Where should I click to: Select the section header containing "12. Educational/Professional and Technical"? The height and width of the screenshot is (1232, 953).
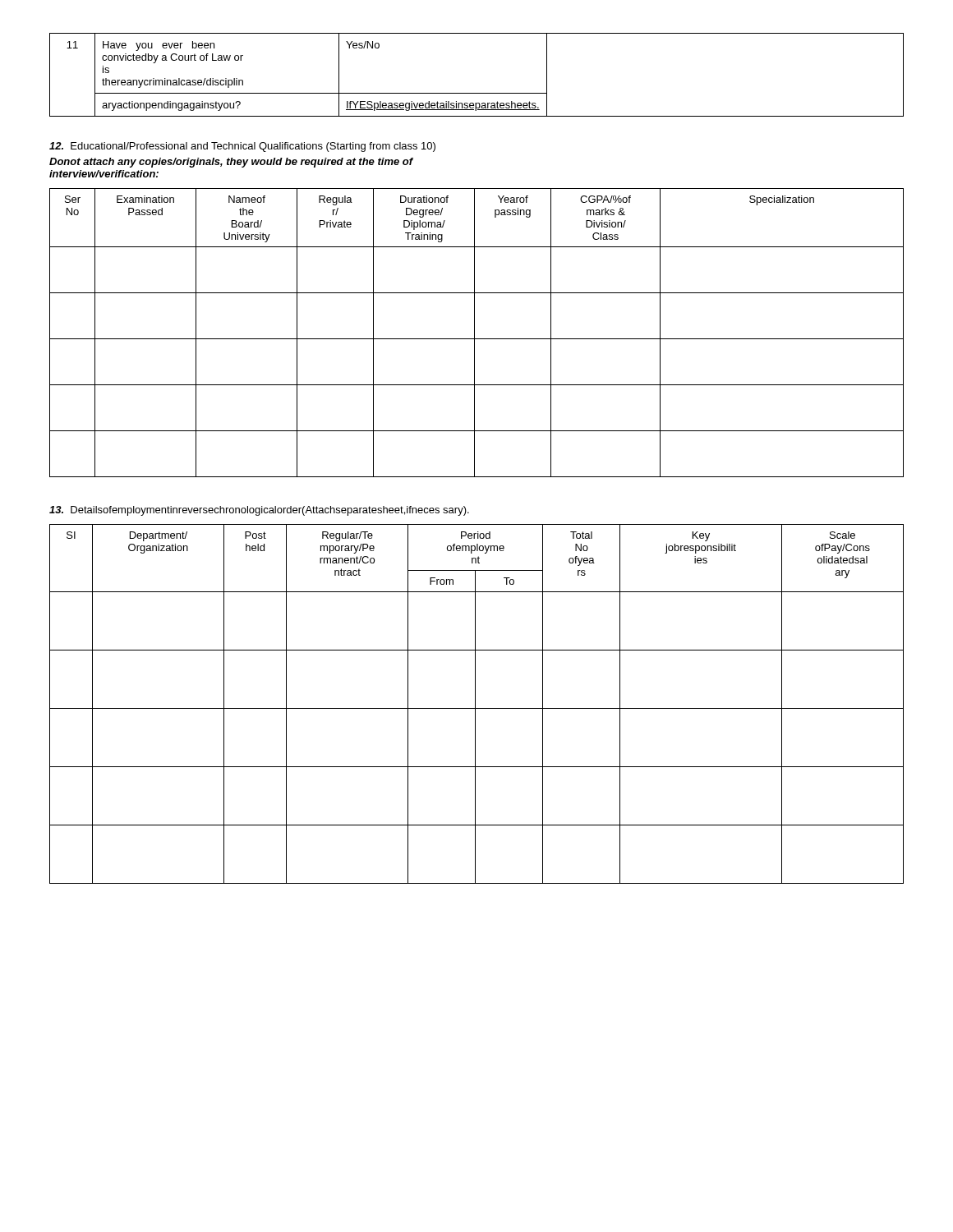(x=242, y=147)
